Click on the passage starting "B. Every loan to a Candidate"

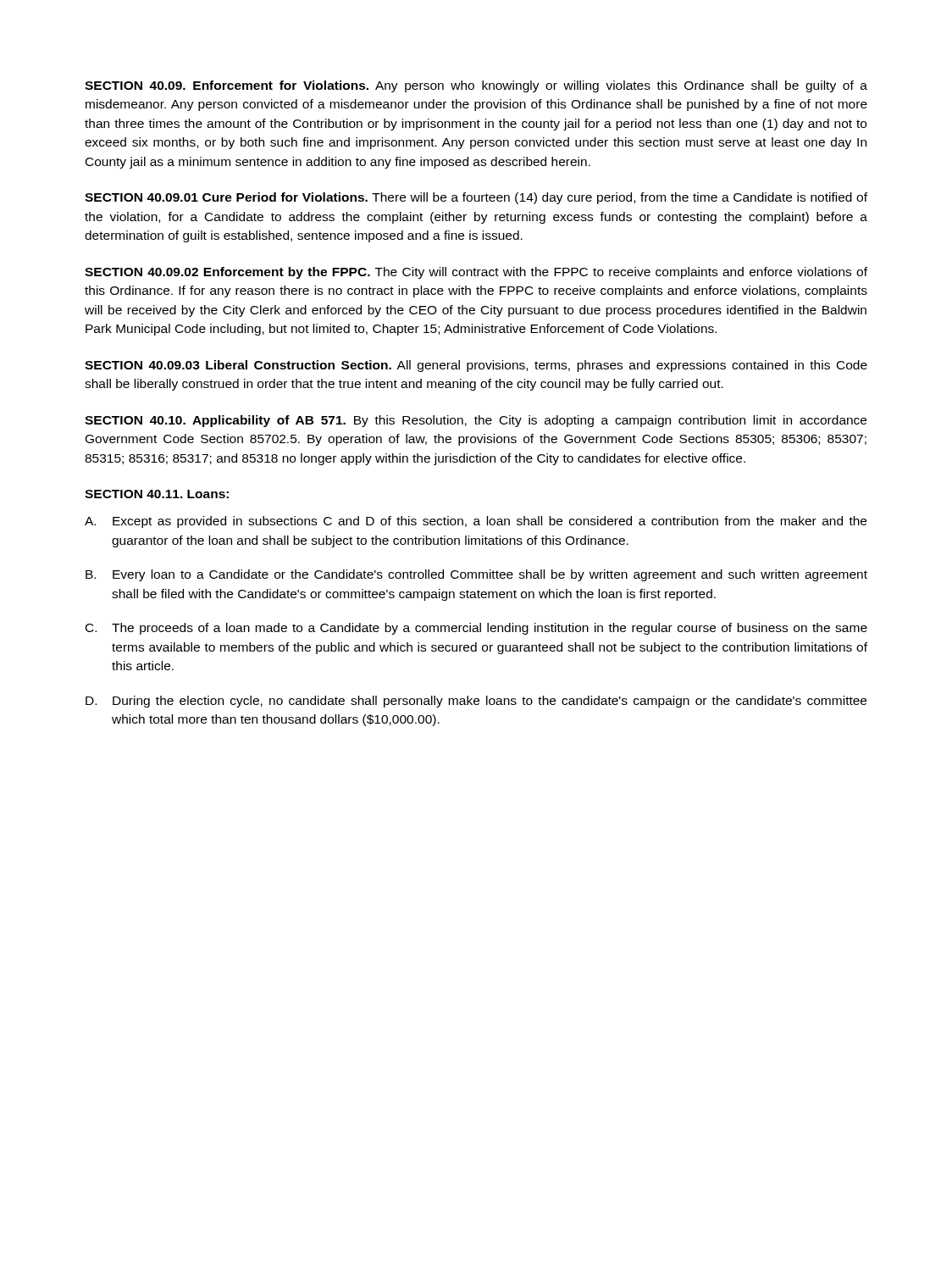click(476, 585)
